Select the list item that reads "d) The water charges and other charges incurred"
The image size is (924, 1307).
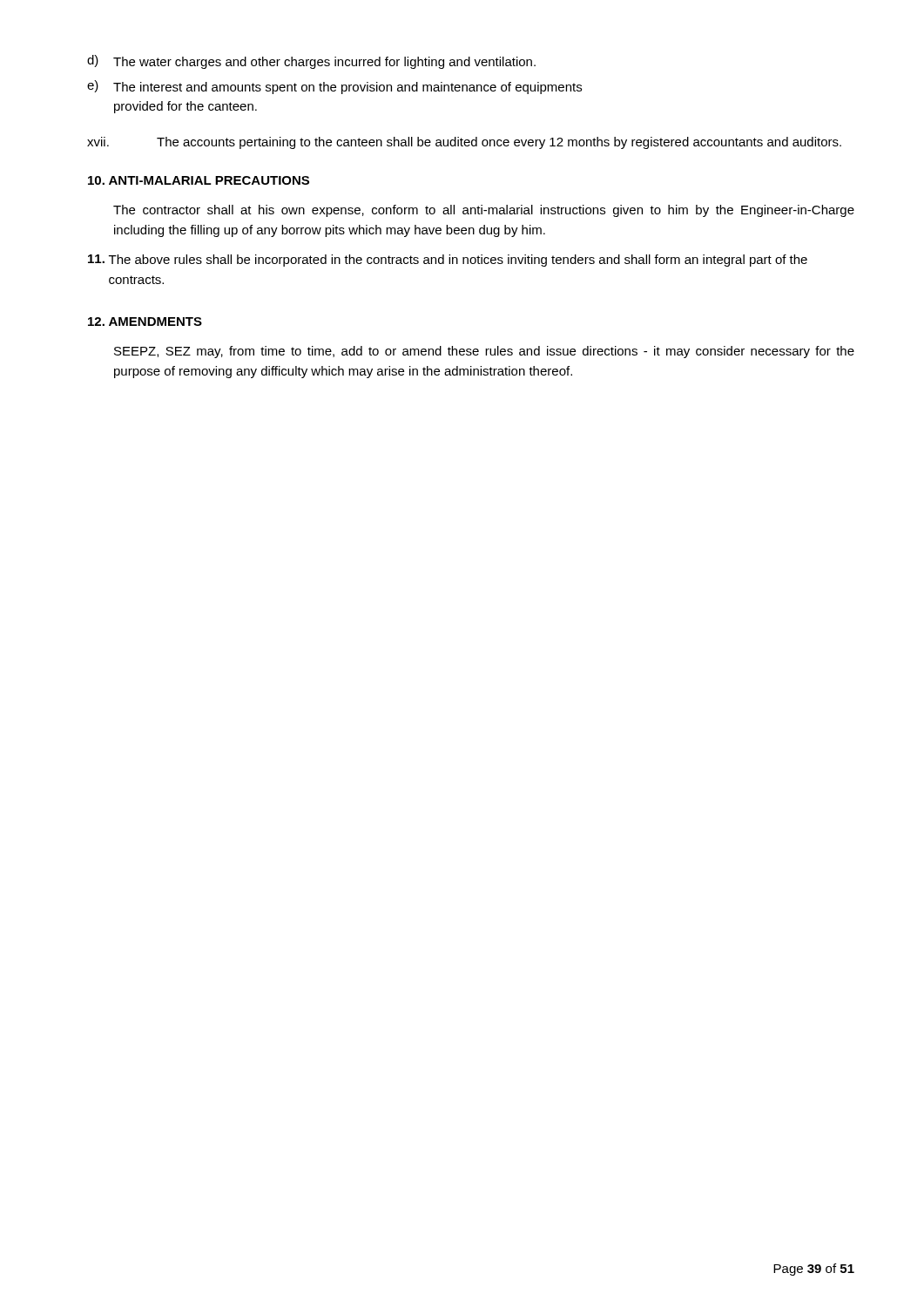[x=471, y=62]
